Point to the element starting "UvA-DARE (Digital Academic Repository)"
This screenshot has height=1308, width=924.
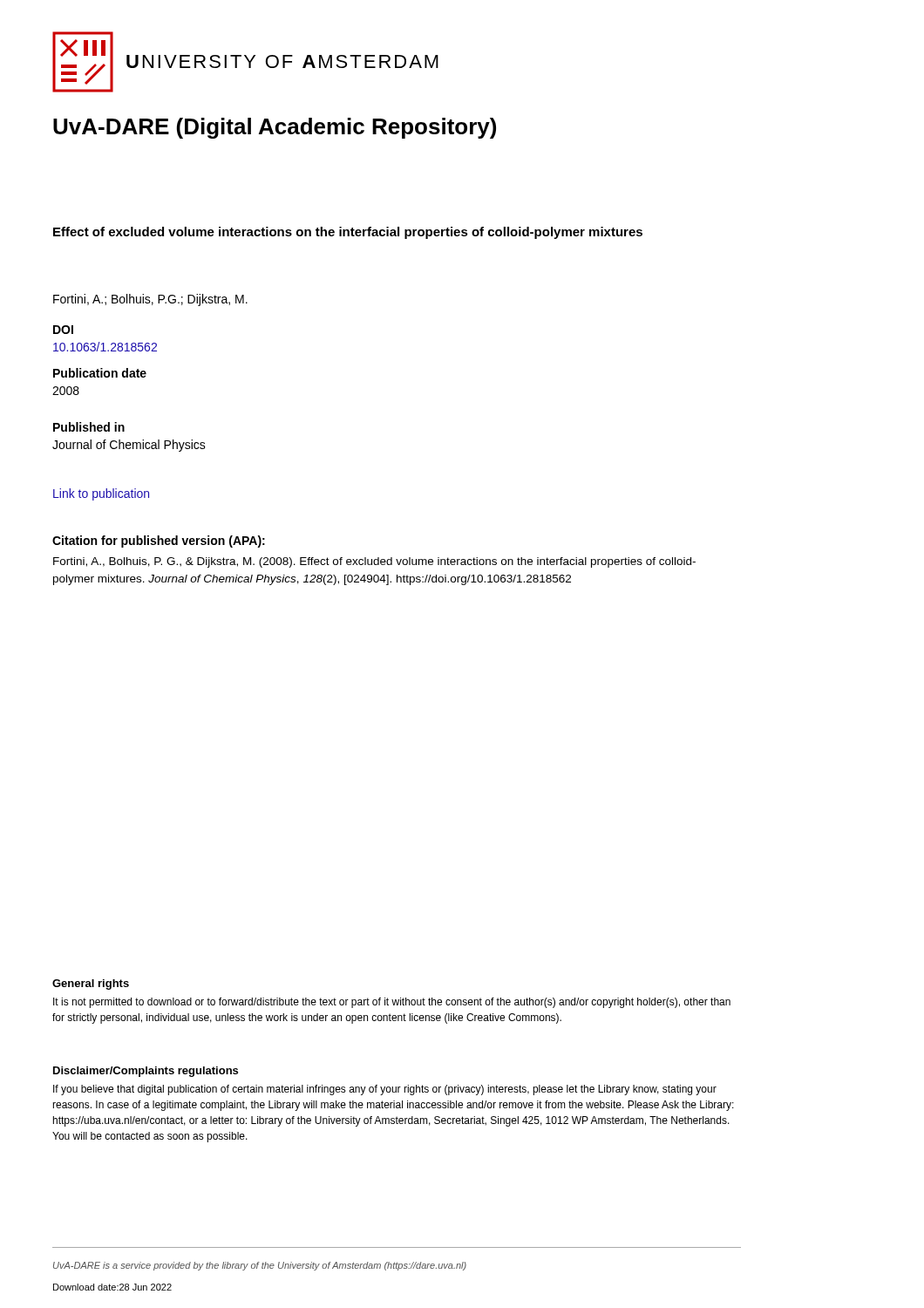pyautogui.click(x=275, y=126)
